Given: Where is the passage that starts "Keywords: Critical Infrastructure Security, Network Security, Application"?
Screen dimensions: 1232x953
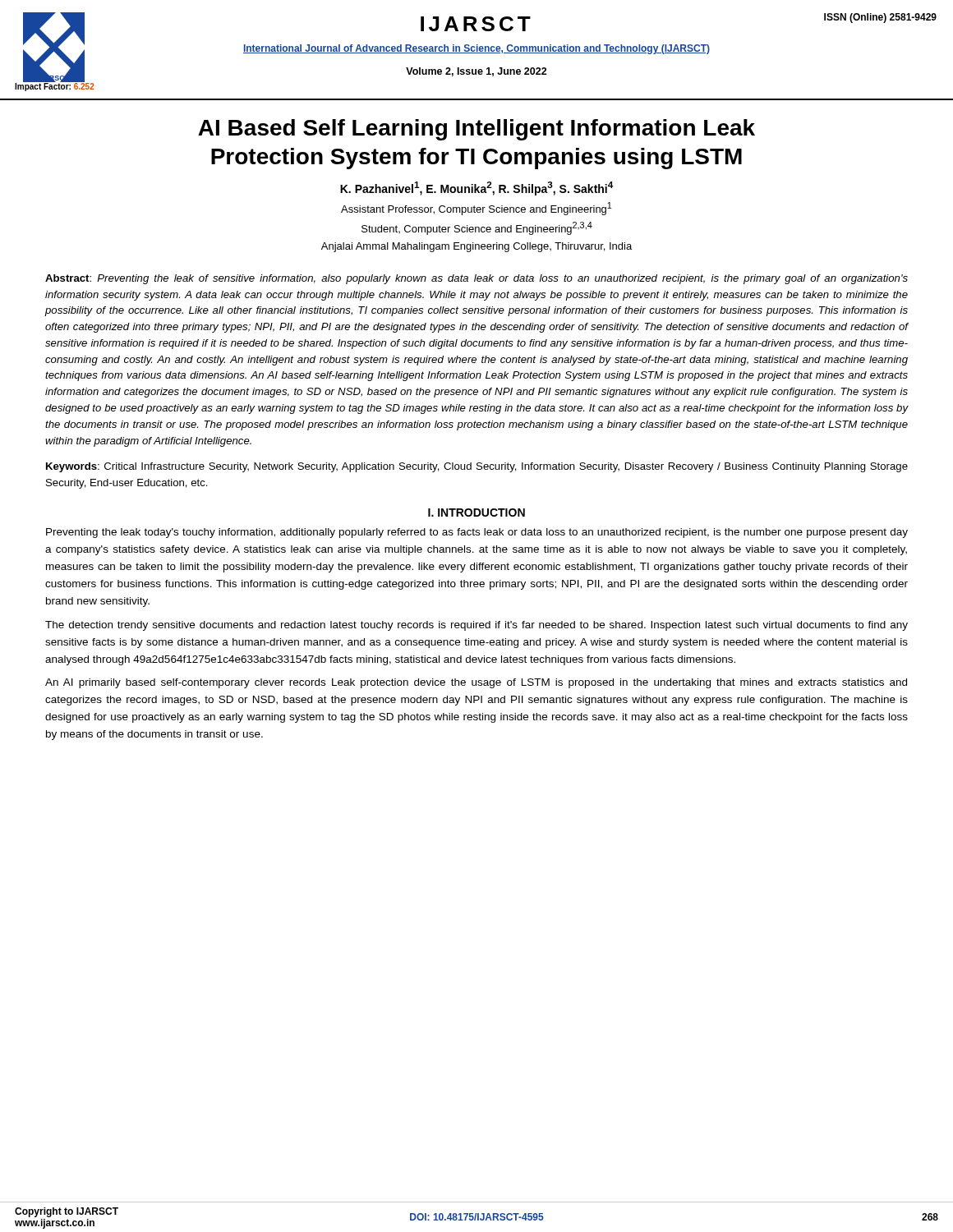Looking at the screenshot, I should (x=476, y=475).
